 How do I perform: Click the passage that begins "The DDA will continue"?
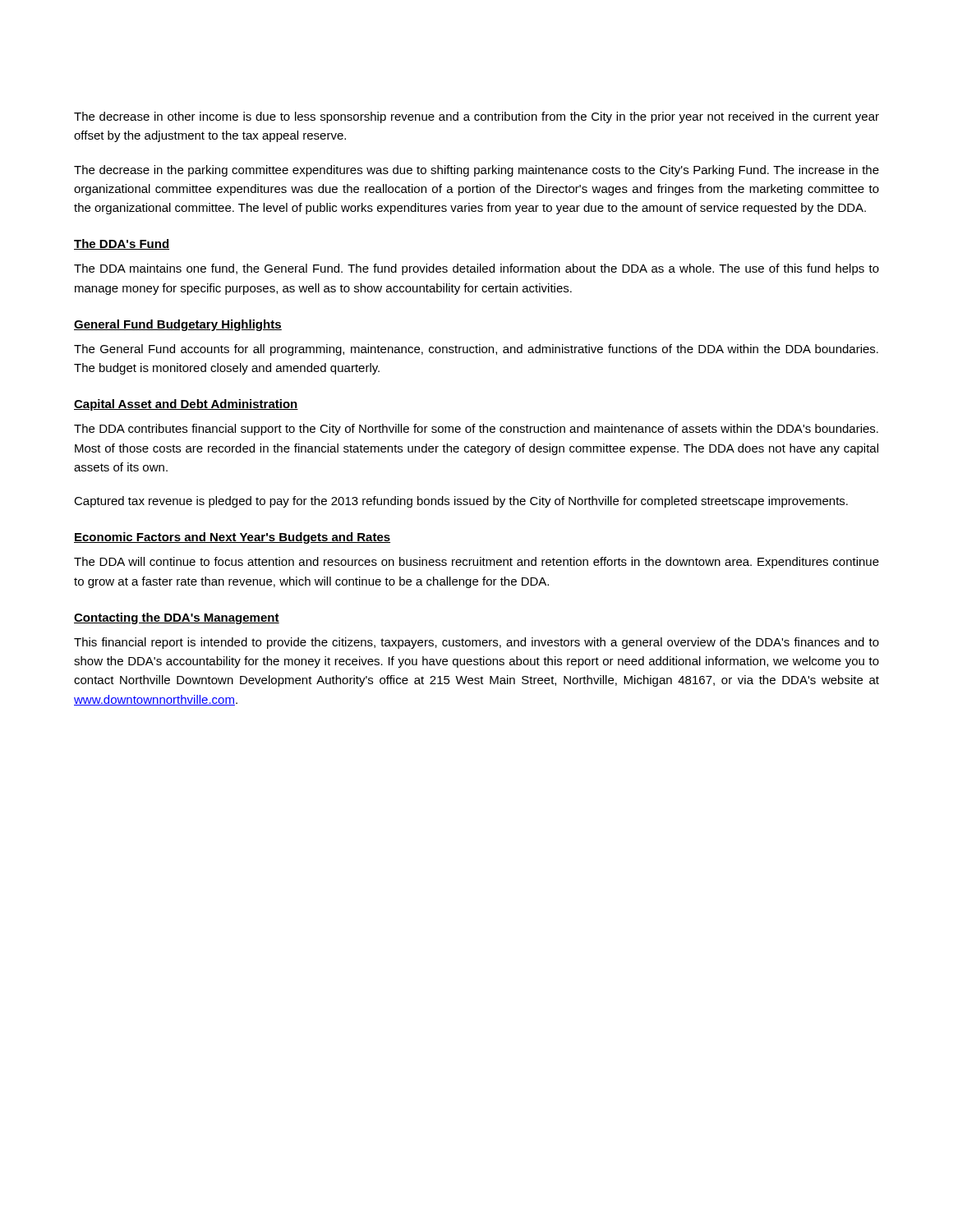476,571
